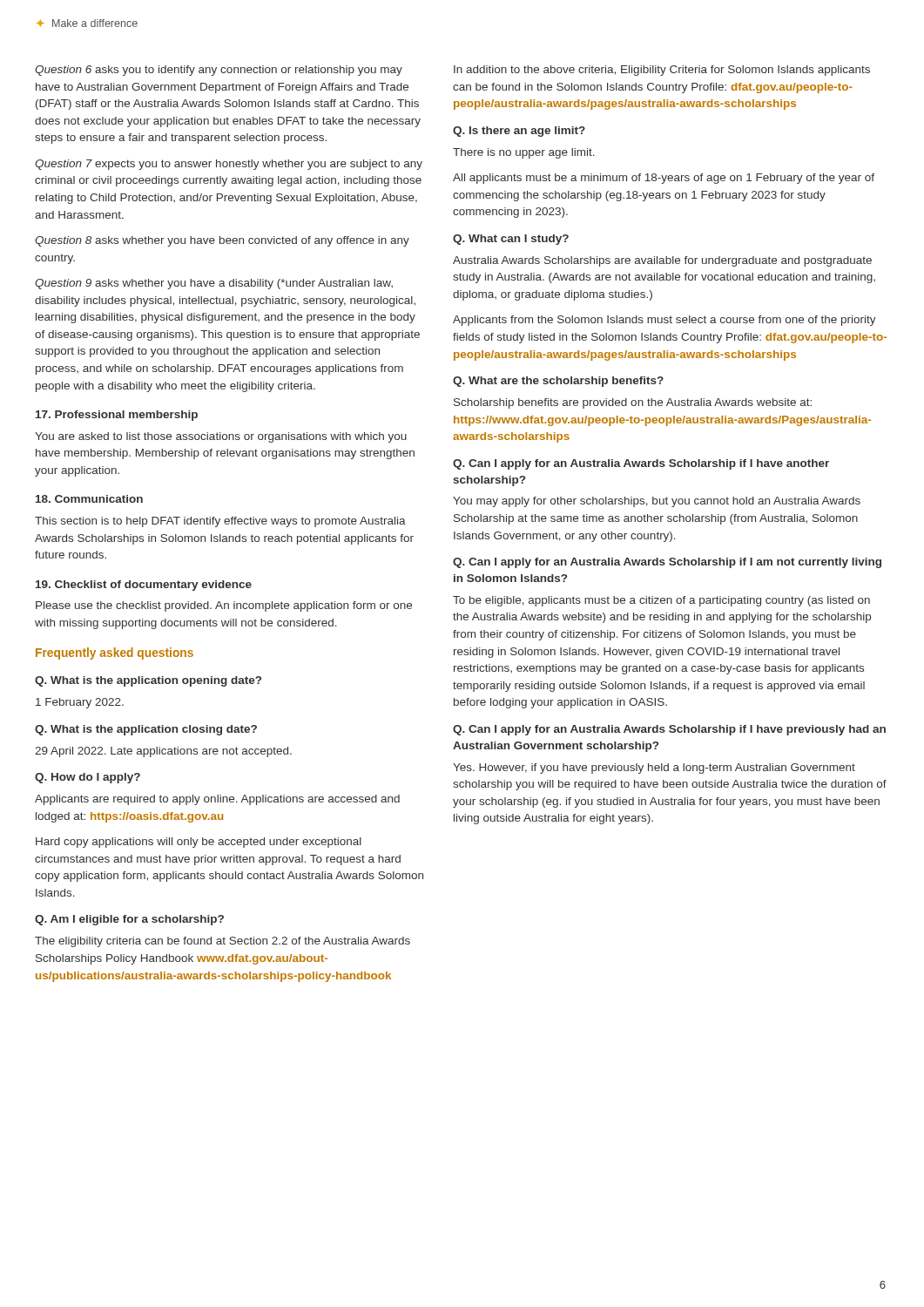Locate the block starting "The eligibility criteria can"
This screenshot has height=1307, width=924.
[231, 958]
